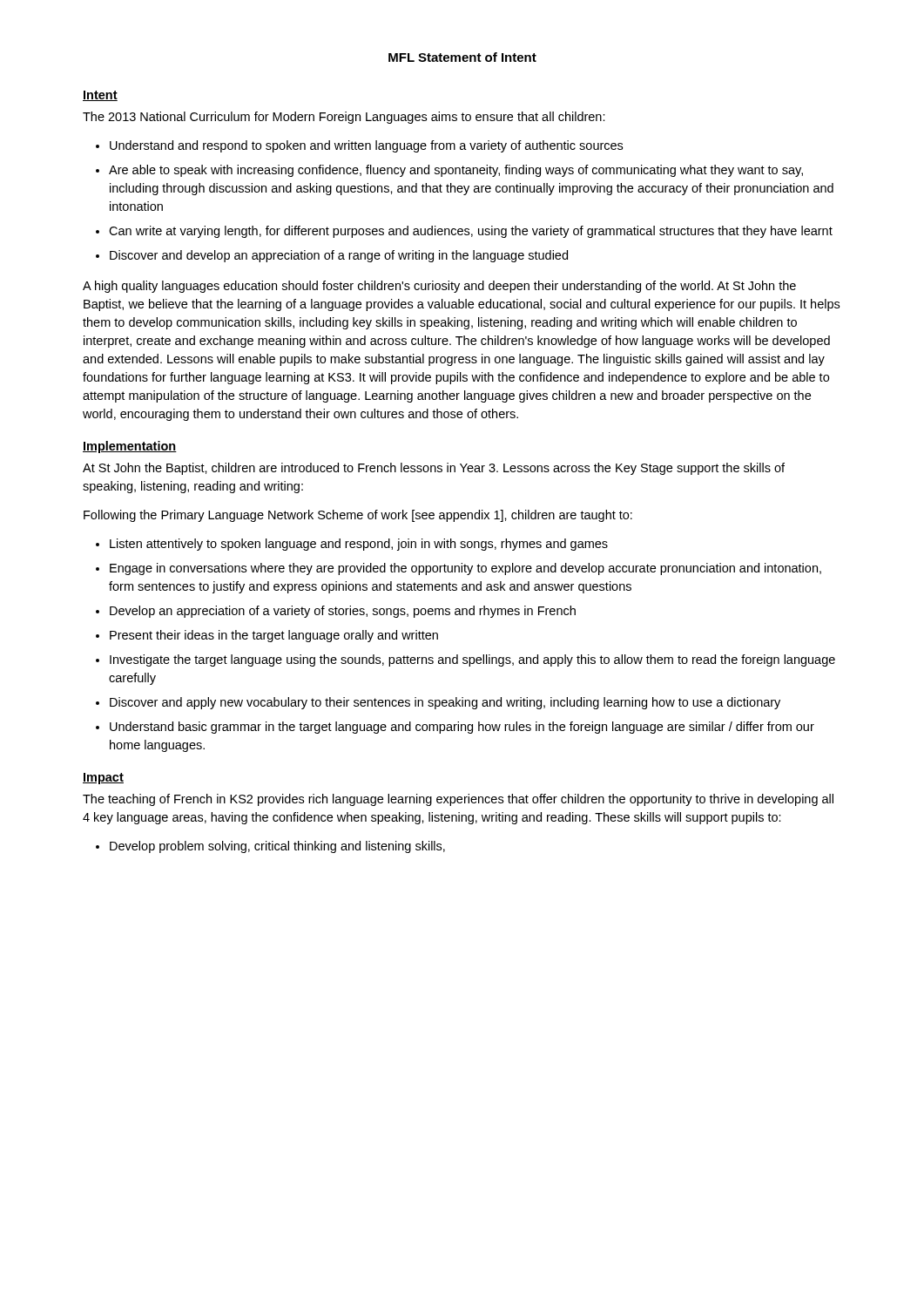Click on the list item that reads "Discover and apply new vocabulary to their sentences"

click(x=445, y=702)
